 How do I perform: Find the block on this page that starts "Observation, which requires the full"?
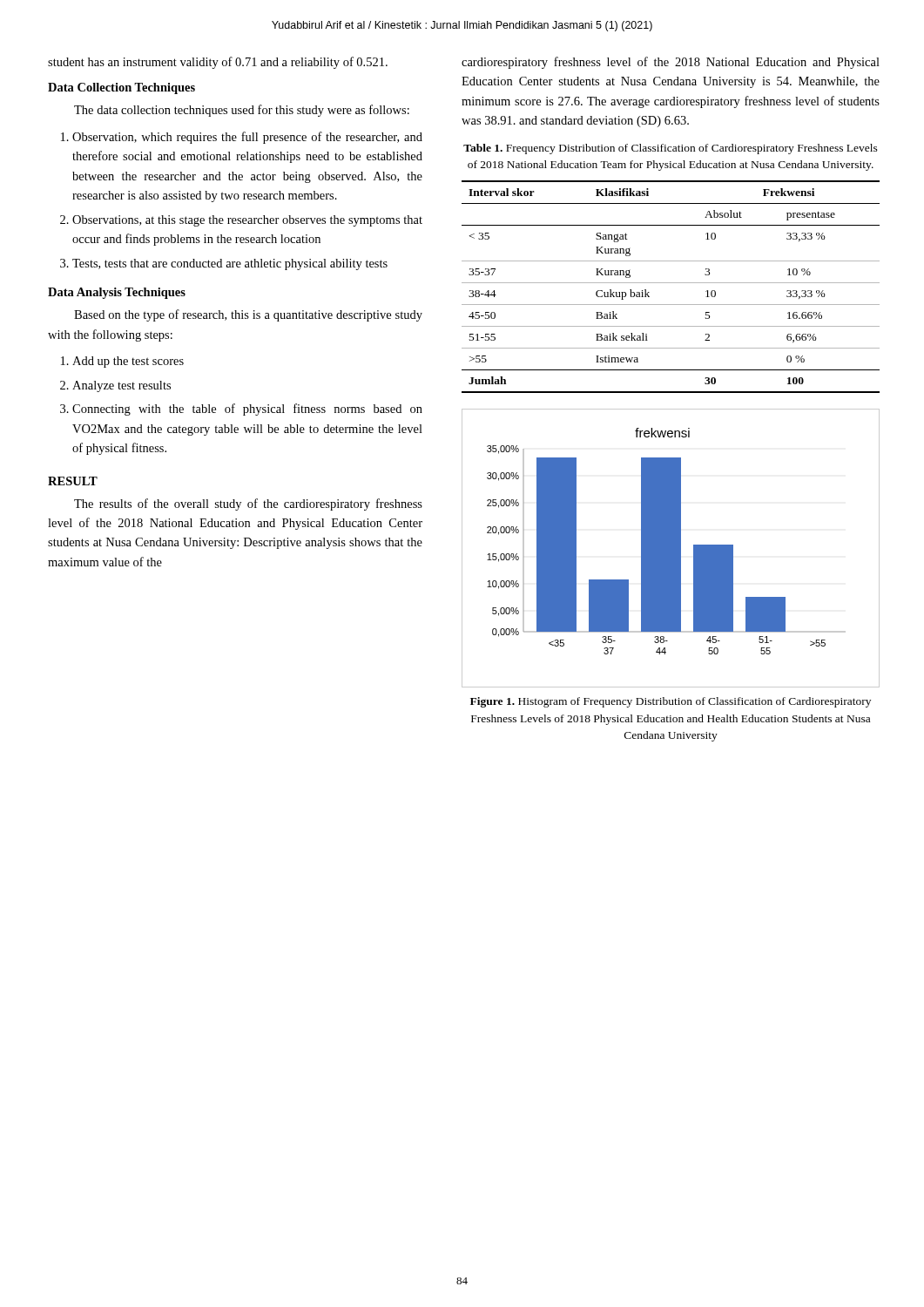point(247,166)
